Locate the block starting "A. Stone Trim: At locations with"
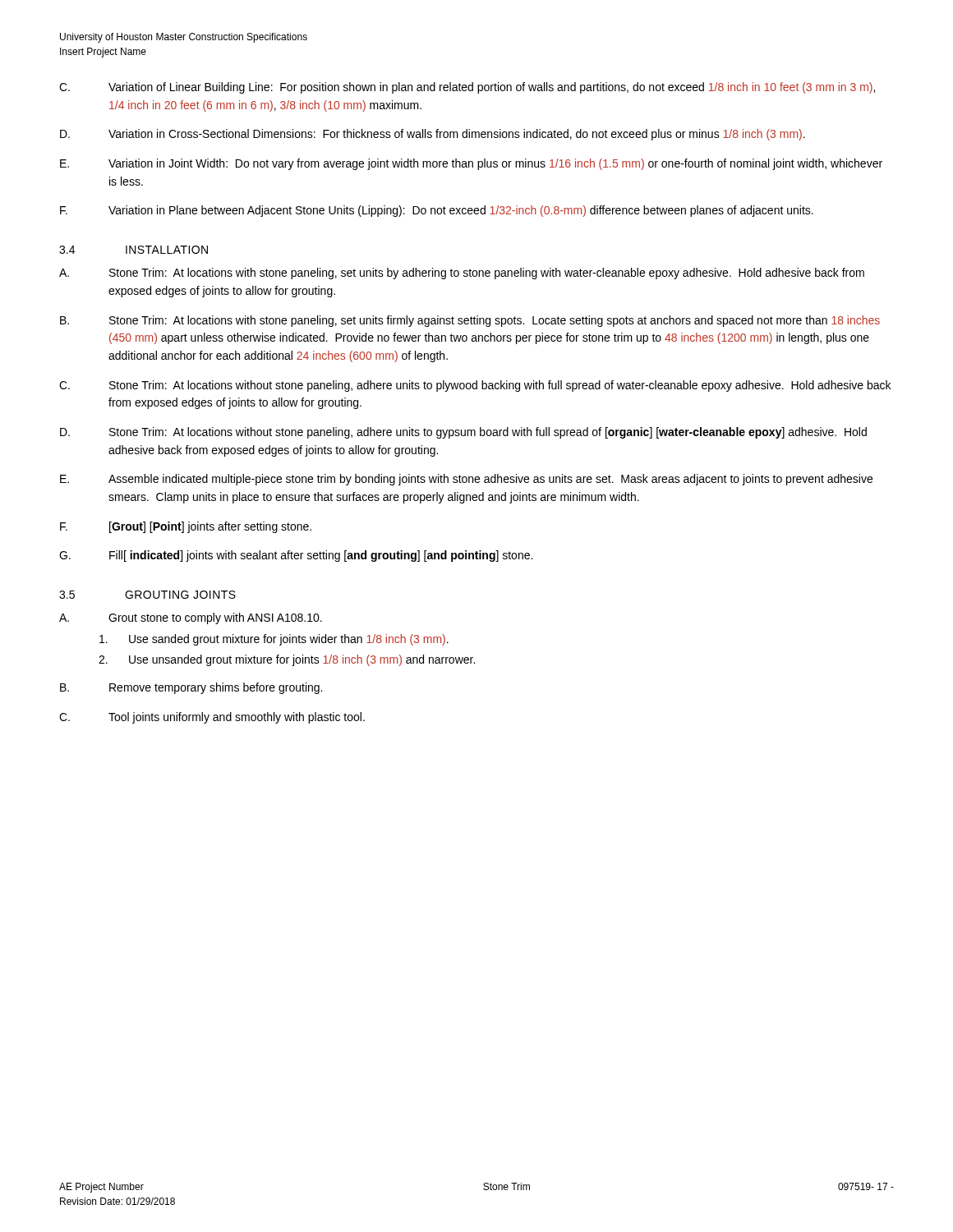 tap(476, 282)
